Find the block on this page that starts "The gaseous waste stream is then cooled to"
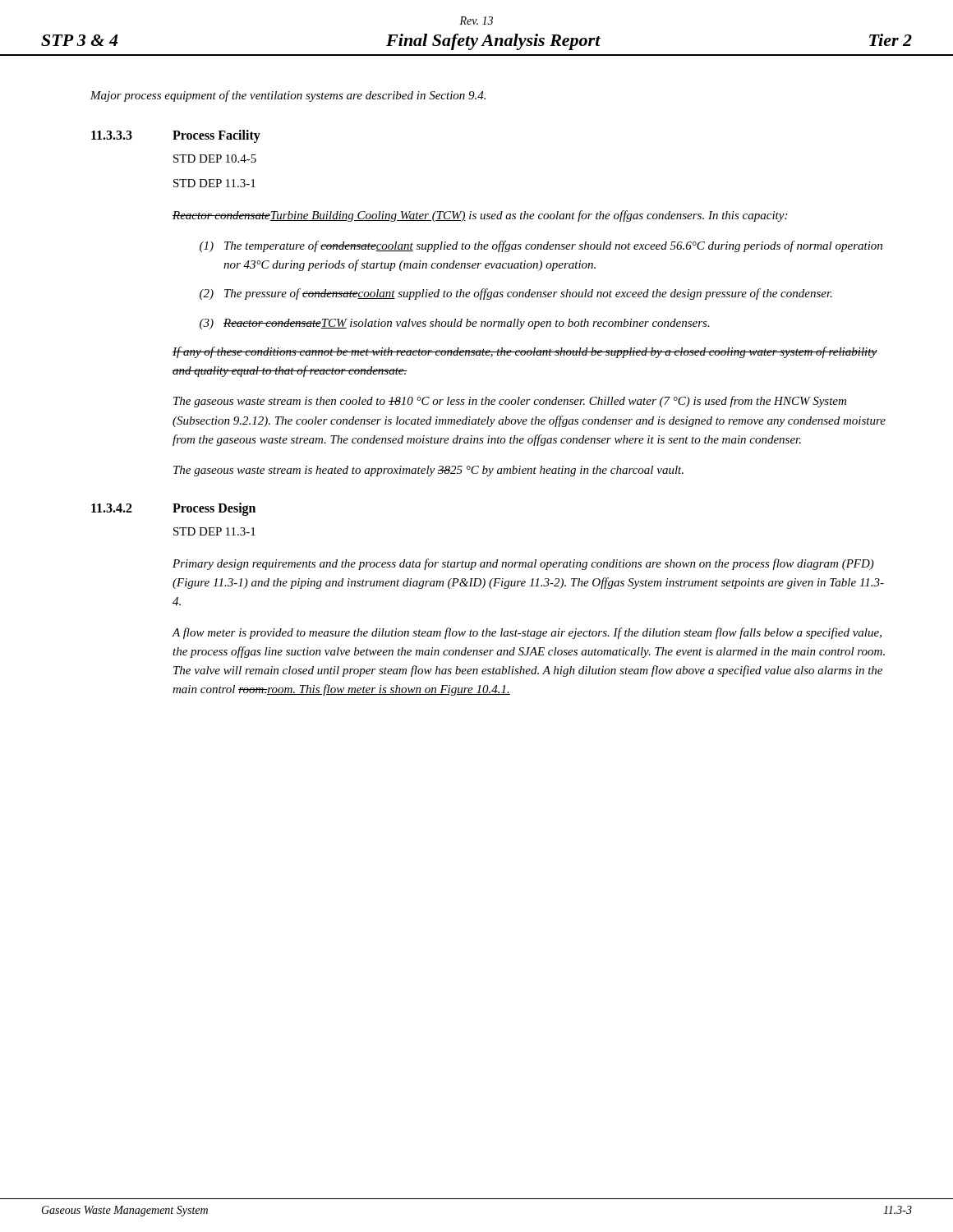Viewport: 953px width, 1232px height. click(529, 420)
